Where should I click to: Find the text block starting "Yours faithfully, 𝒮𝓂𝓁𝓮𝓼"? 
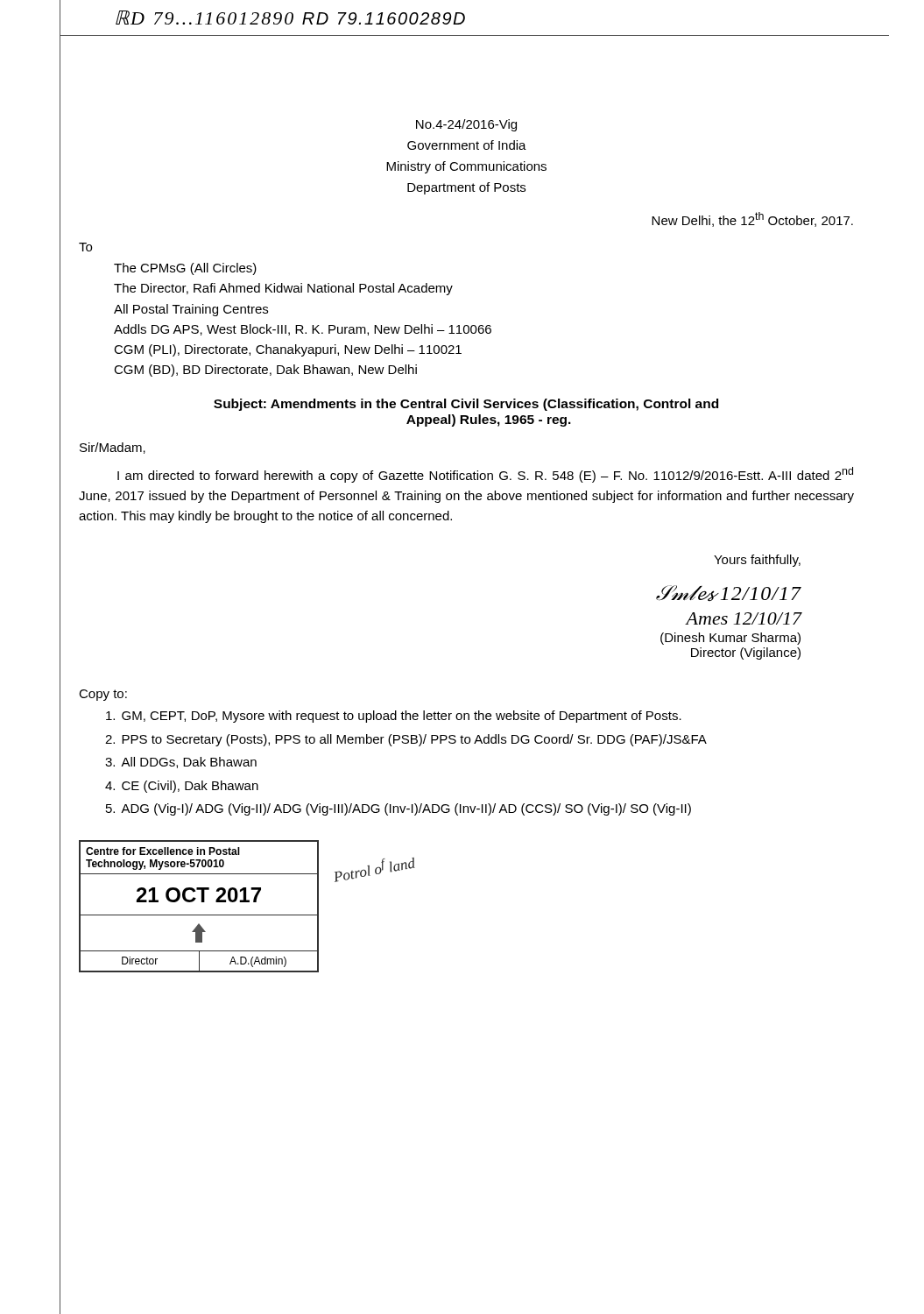(x=757, y=561)
